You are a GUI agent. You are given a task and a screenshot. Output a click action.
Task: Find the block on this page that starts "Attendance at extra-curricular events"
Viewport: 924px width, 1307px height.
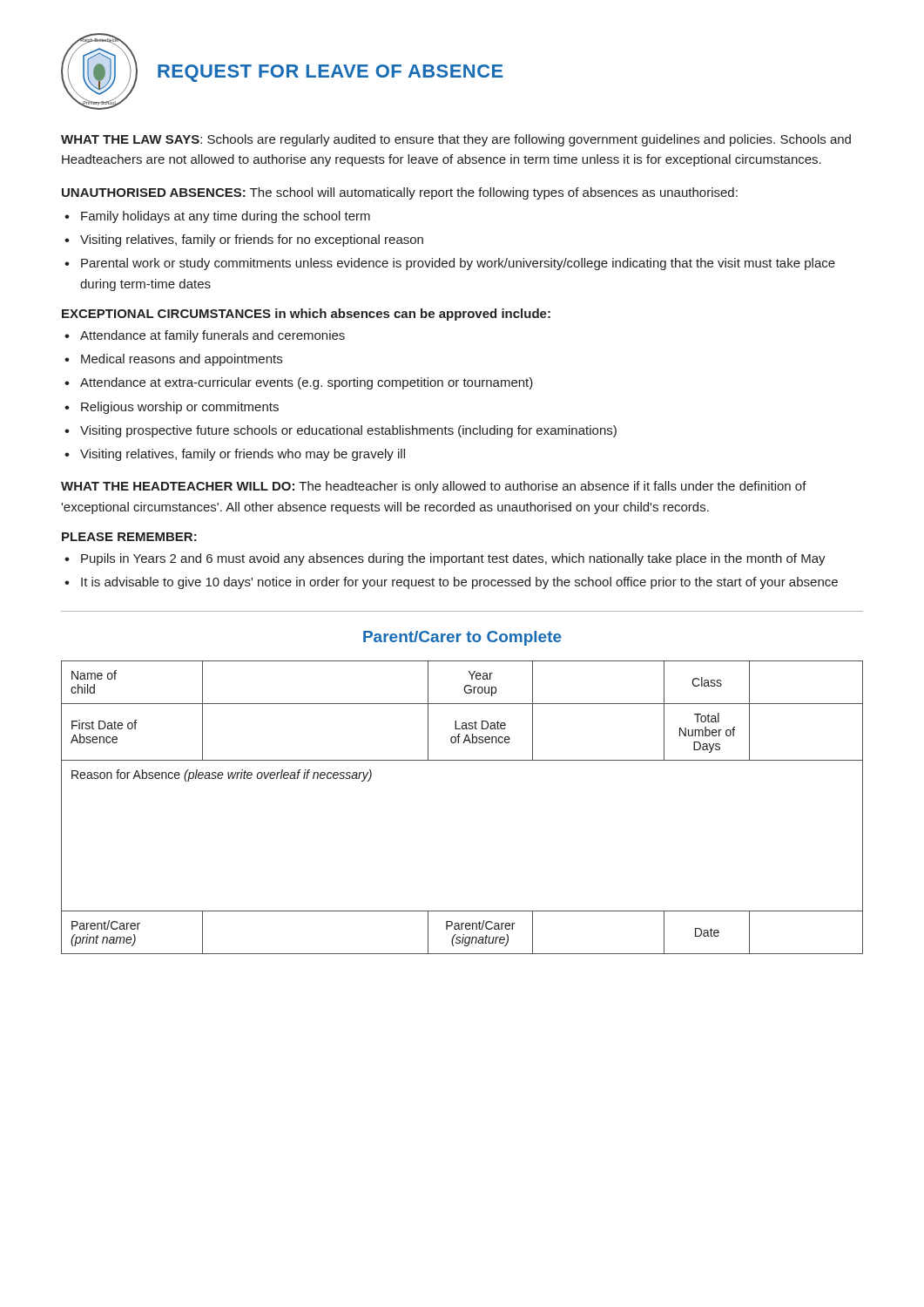(307, 382)
